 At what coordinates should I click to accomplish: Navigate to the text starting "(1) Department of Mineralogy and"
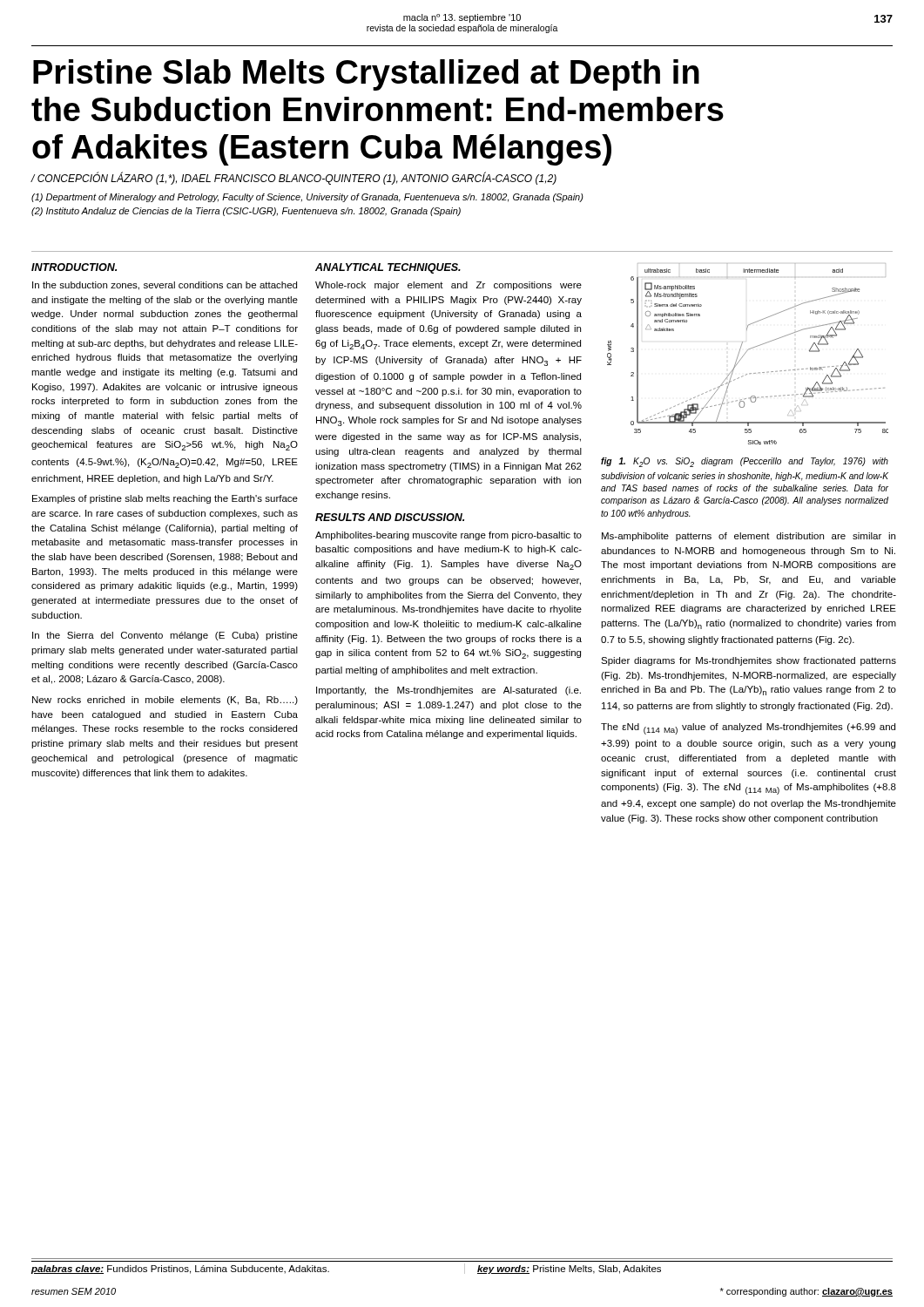pyautogui.click(x=307, y=204)
